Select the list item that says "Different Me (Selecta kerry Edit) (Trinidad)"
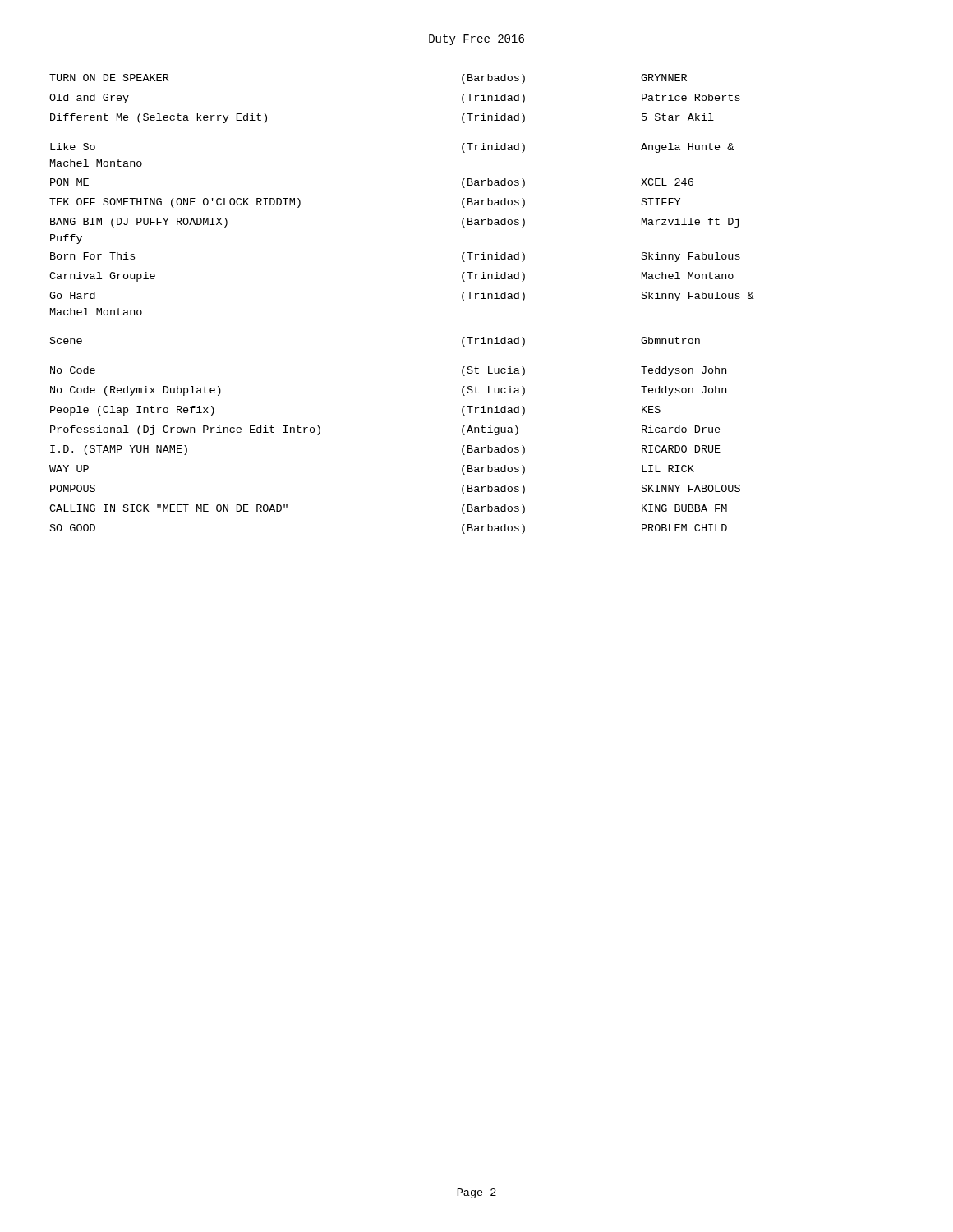The width and height of the screenshot is (953, 1232). coord(476,118)
